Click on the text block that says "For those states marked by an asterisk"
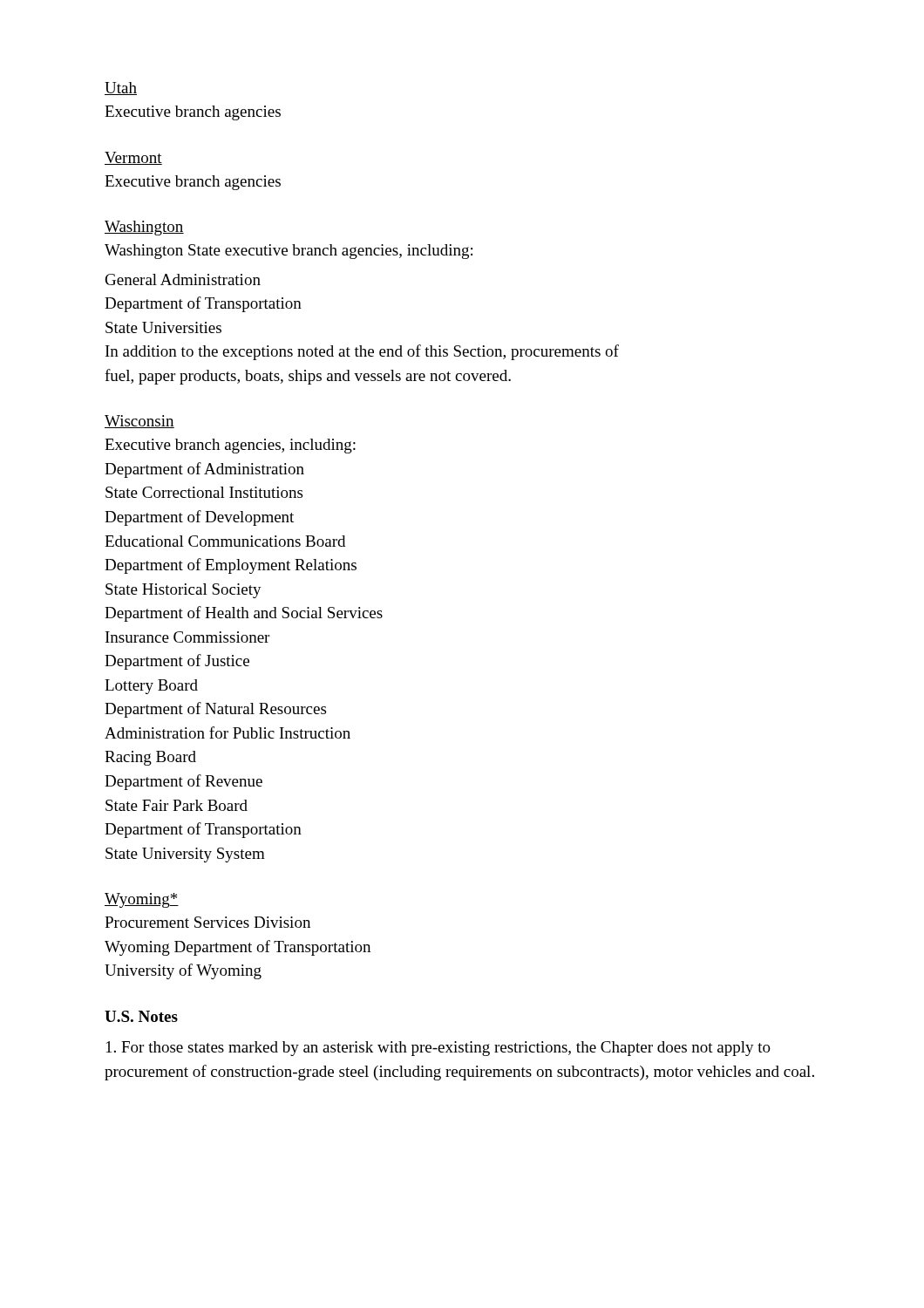The image size is (924, 1308). 460,1059
